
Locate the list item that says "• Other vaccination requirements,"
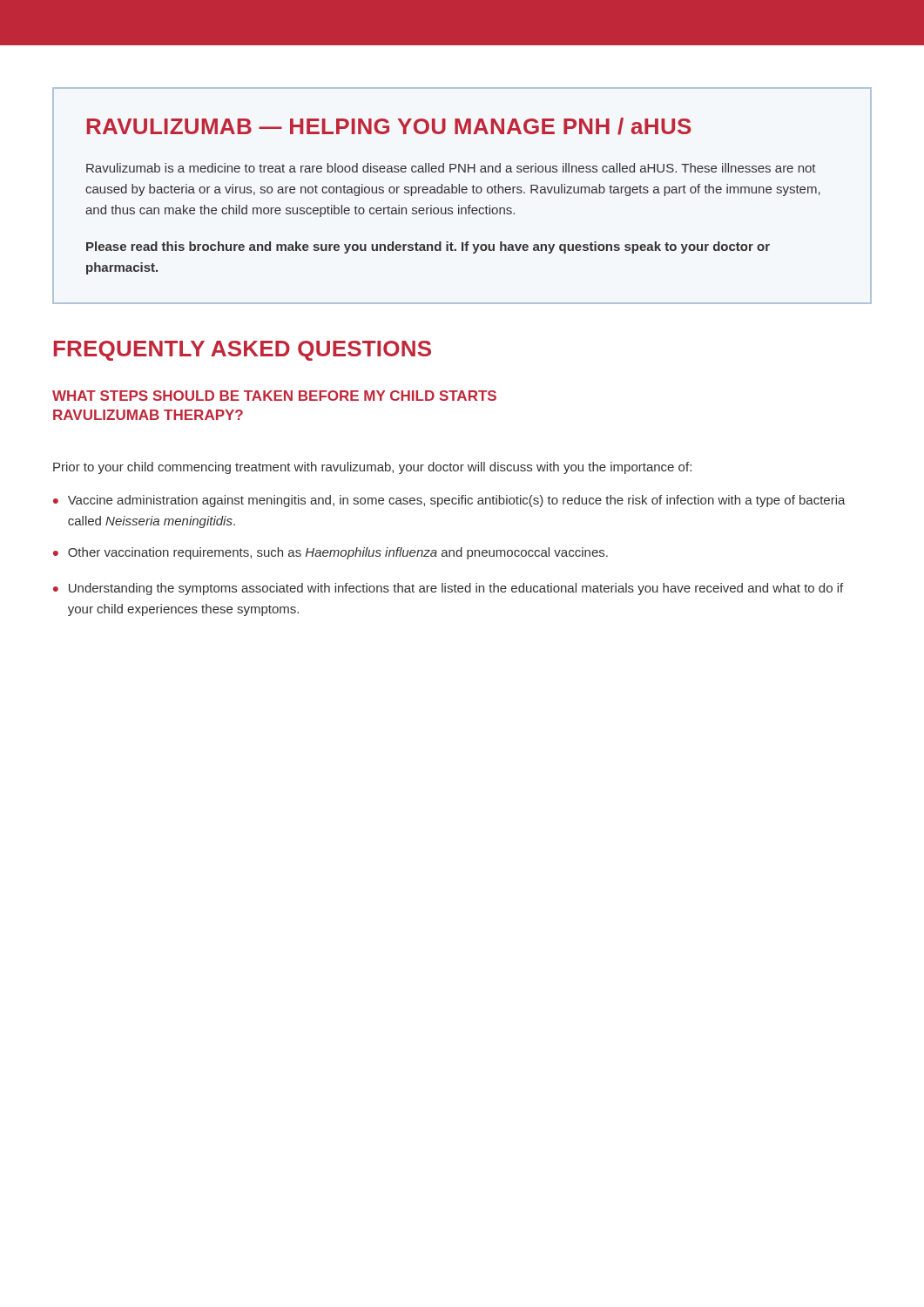point(462,555)
